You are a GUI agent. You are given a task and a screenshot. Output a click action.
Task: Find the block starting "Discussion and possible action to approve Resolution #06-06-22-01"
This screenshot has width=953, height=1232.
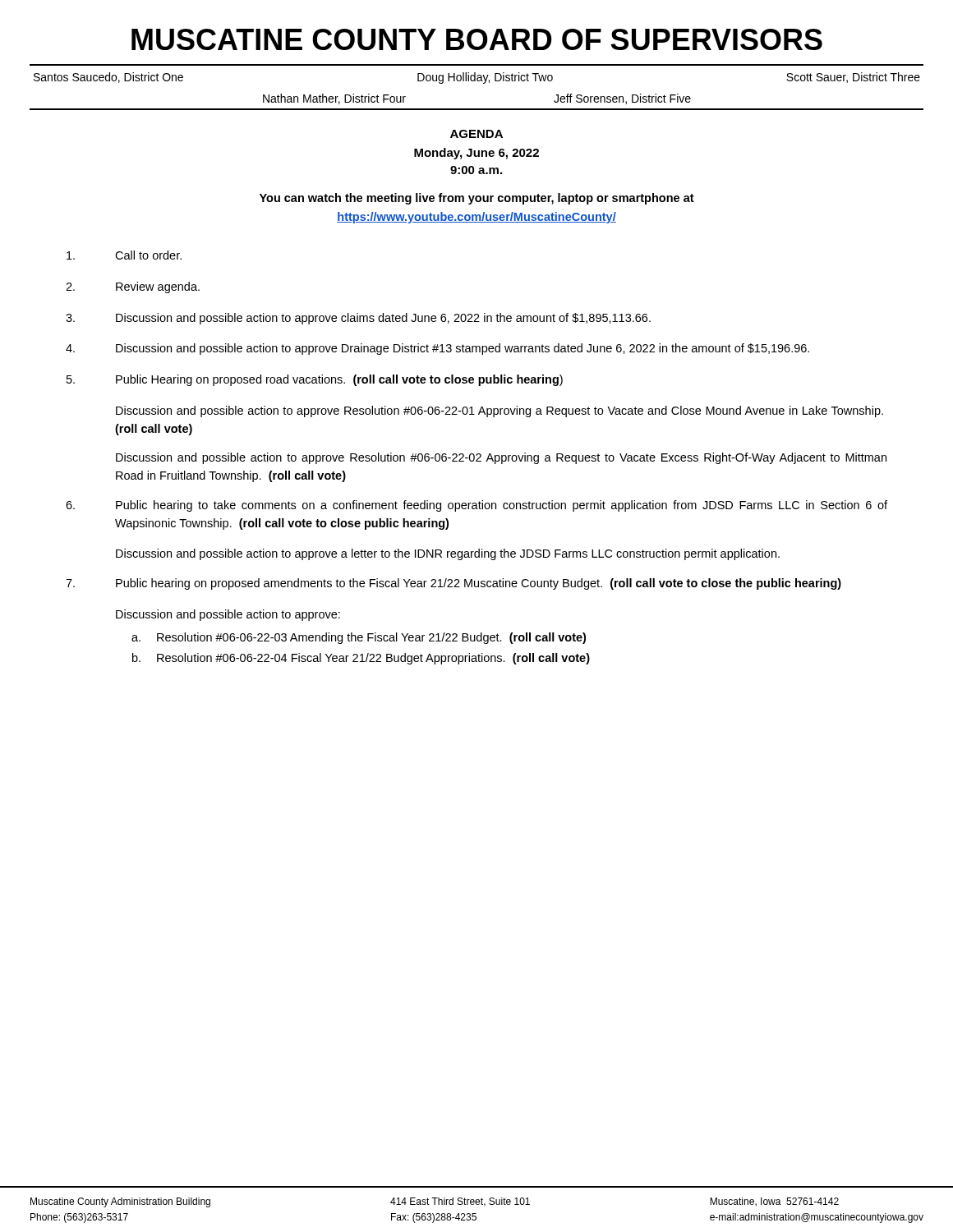[x=501, y=419]
